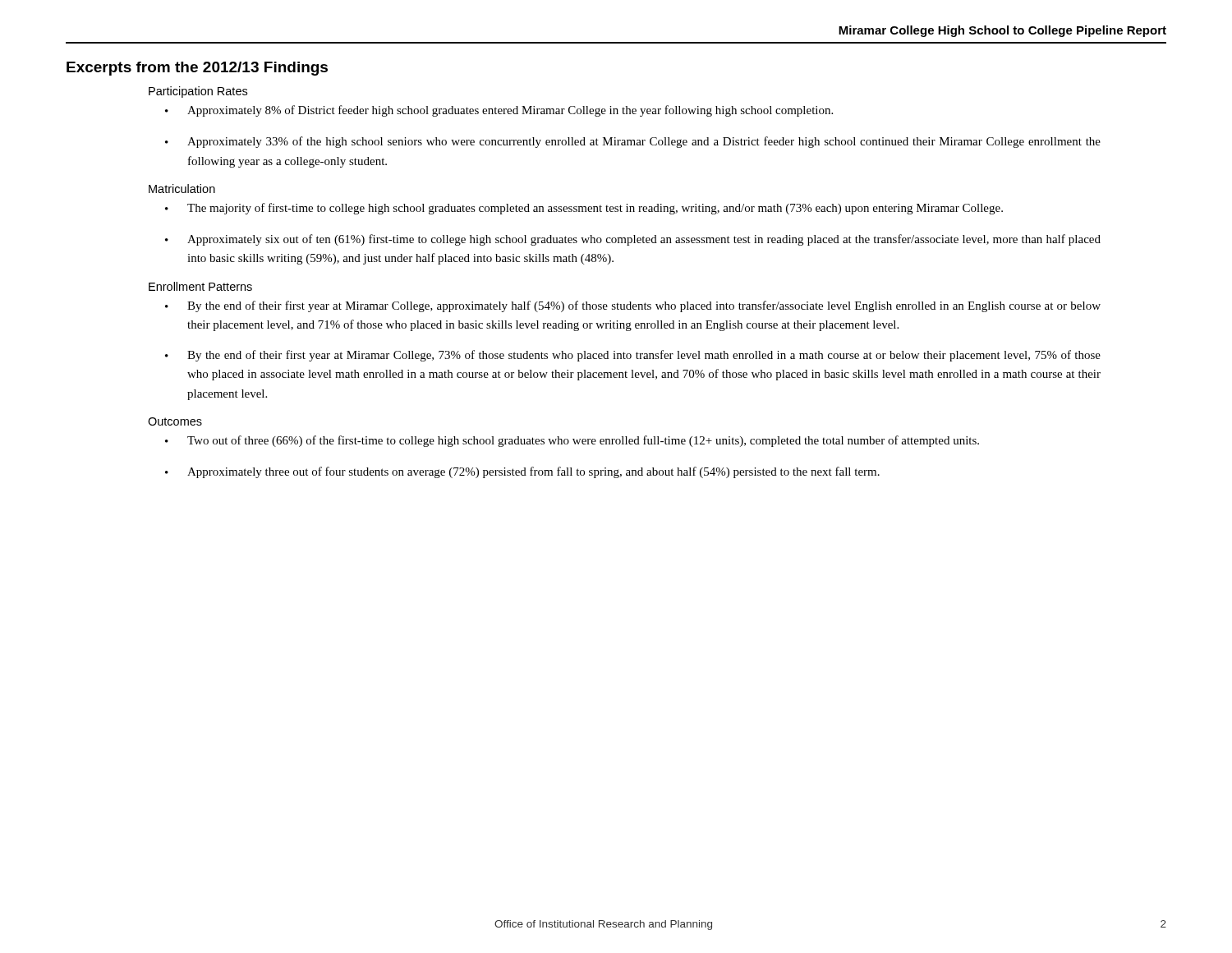Click the passage that begins "• Approximately three"
Viewport: 1232px width, 953px height.
632,472
